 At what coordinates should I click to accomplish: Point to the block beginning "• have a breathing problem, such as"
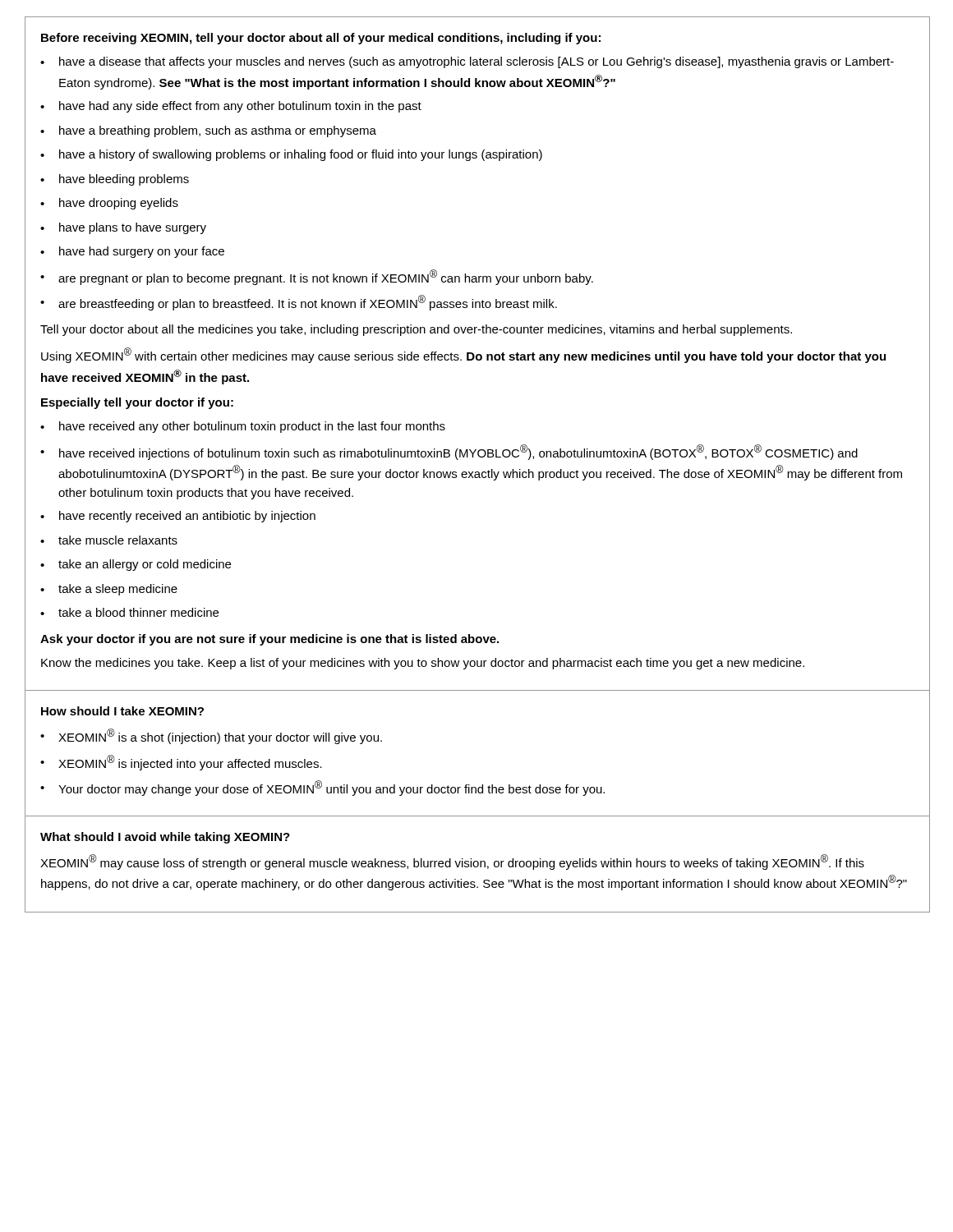pyautogui.click(x=208, y=131)
